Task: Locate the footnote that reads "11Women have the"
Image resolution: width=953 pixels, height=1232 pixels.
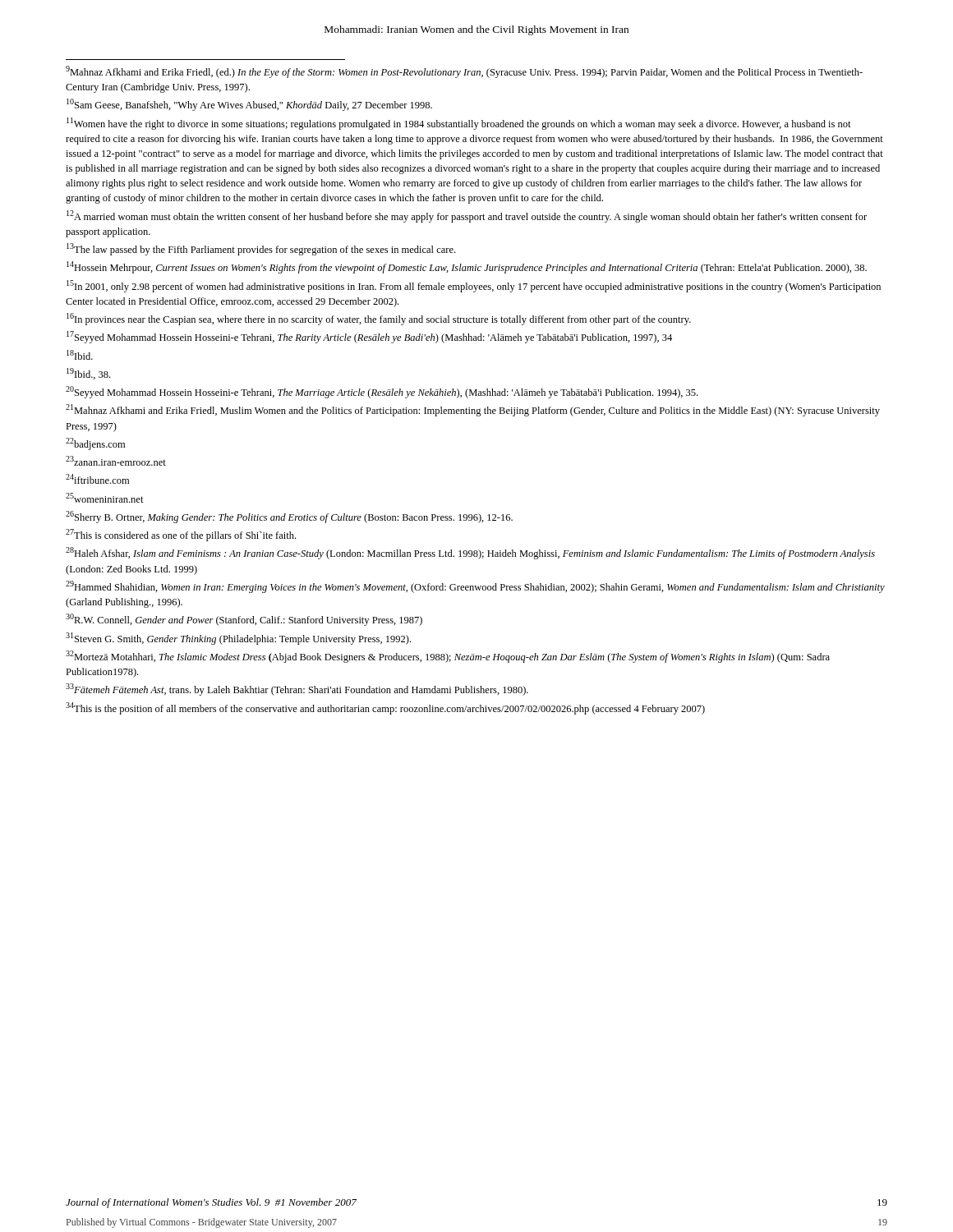Action: 476,160
